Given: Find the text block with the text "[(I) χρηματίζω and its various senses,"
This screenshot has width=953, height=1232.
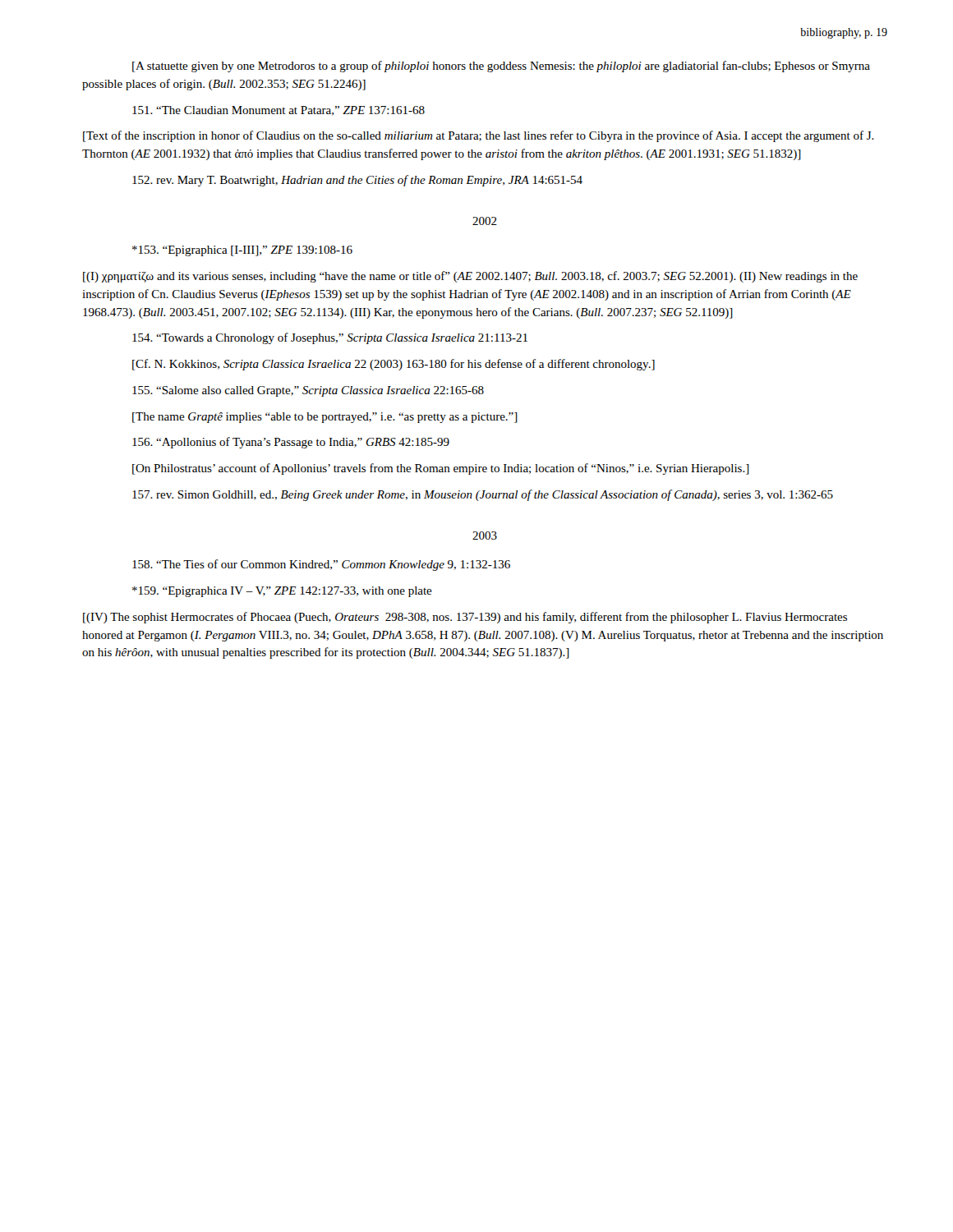Looking at the screenshot, I should [x=470, y=294].
